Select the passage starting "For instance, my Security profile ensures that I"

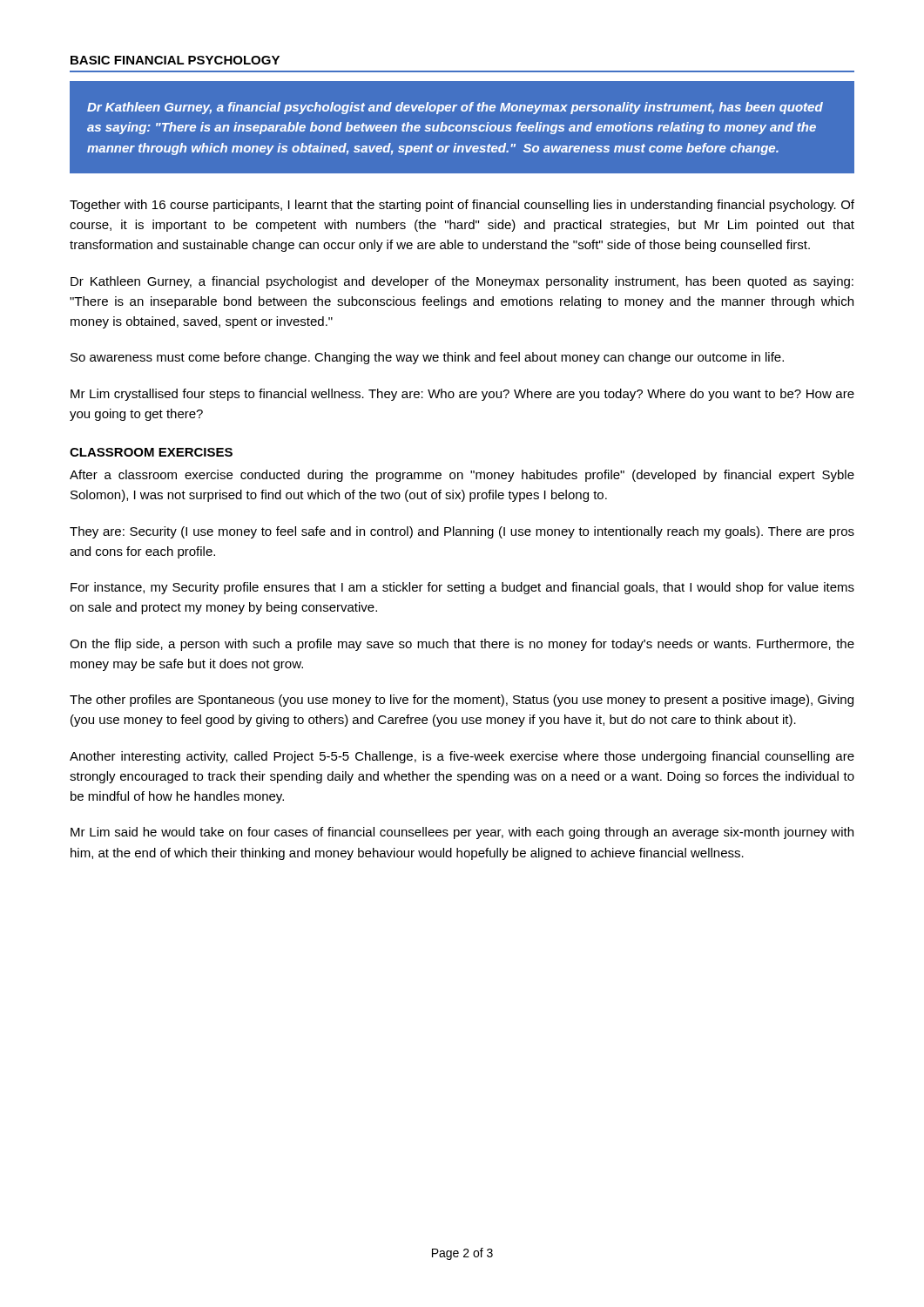(x=462, y=597)
